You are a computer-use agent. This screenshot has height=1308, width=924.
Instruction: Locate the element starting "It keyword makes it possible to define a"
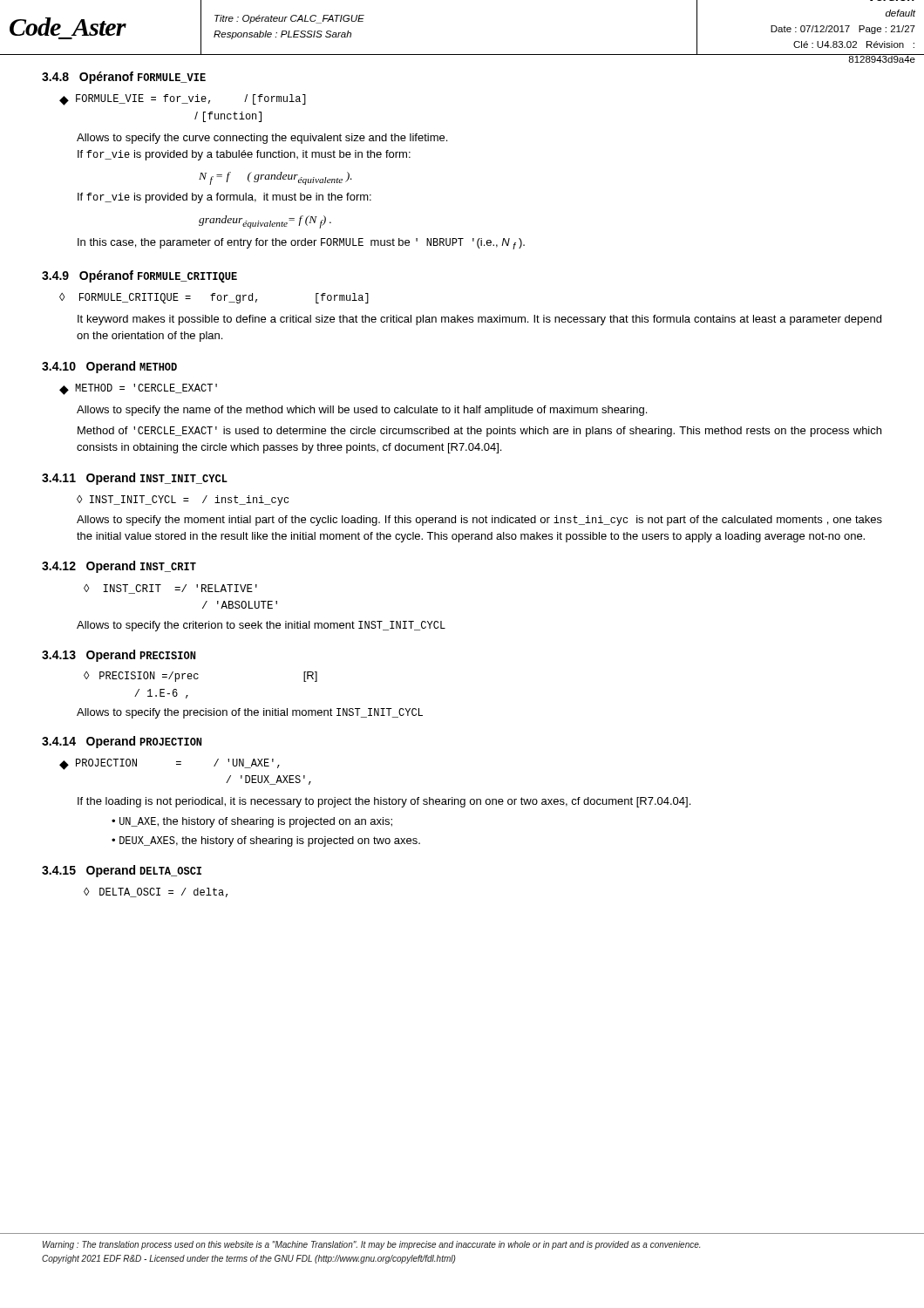[x=479, y=327]
